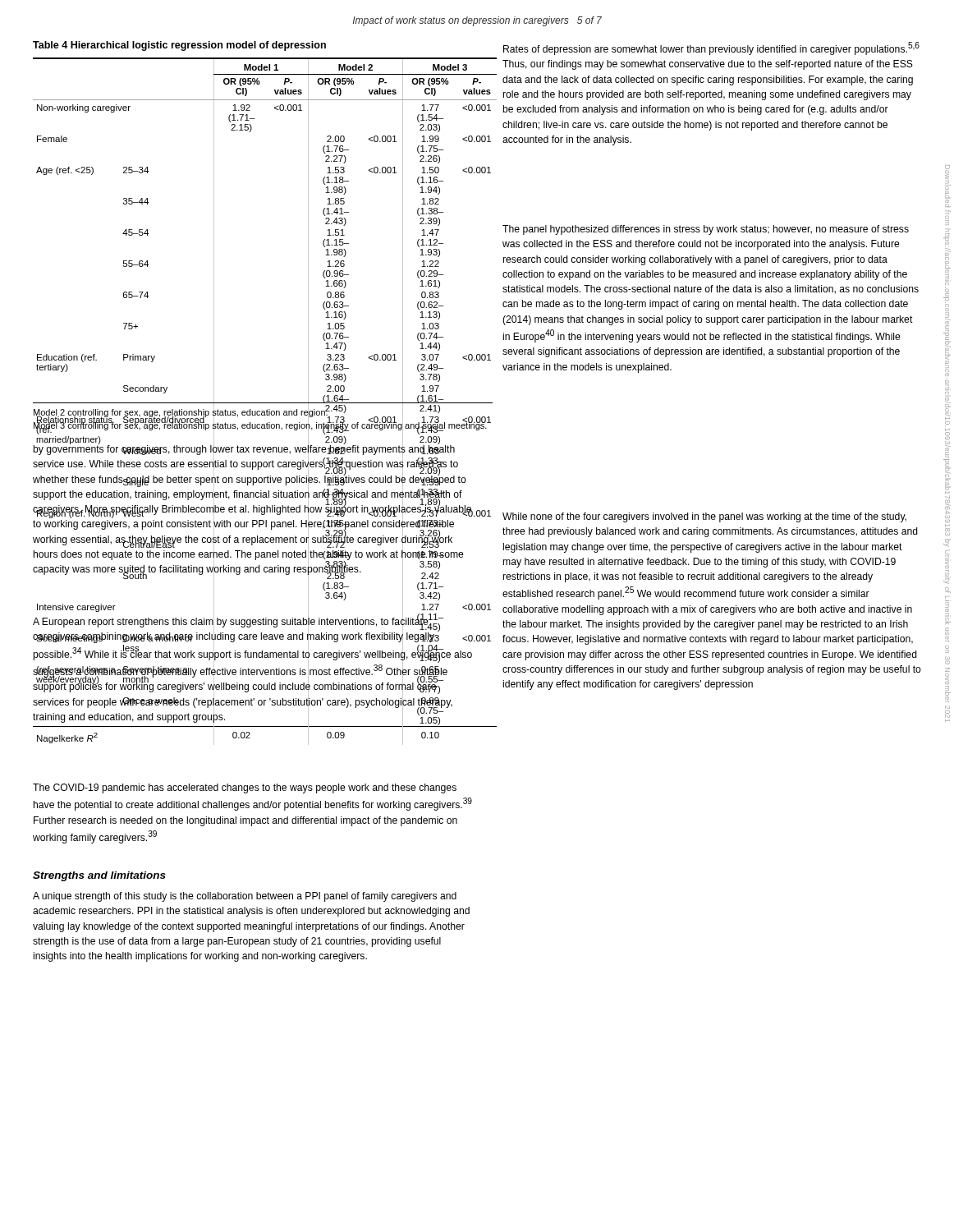
Task: Click the passage that begins "A unique strength"
Action: tap(254, 926)
